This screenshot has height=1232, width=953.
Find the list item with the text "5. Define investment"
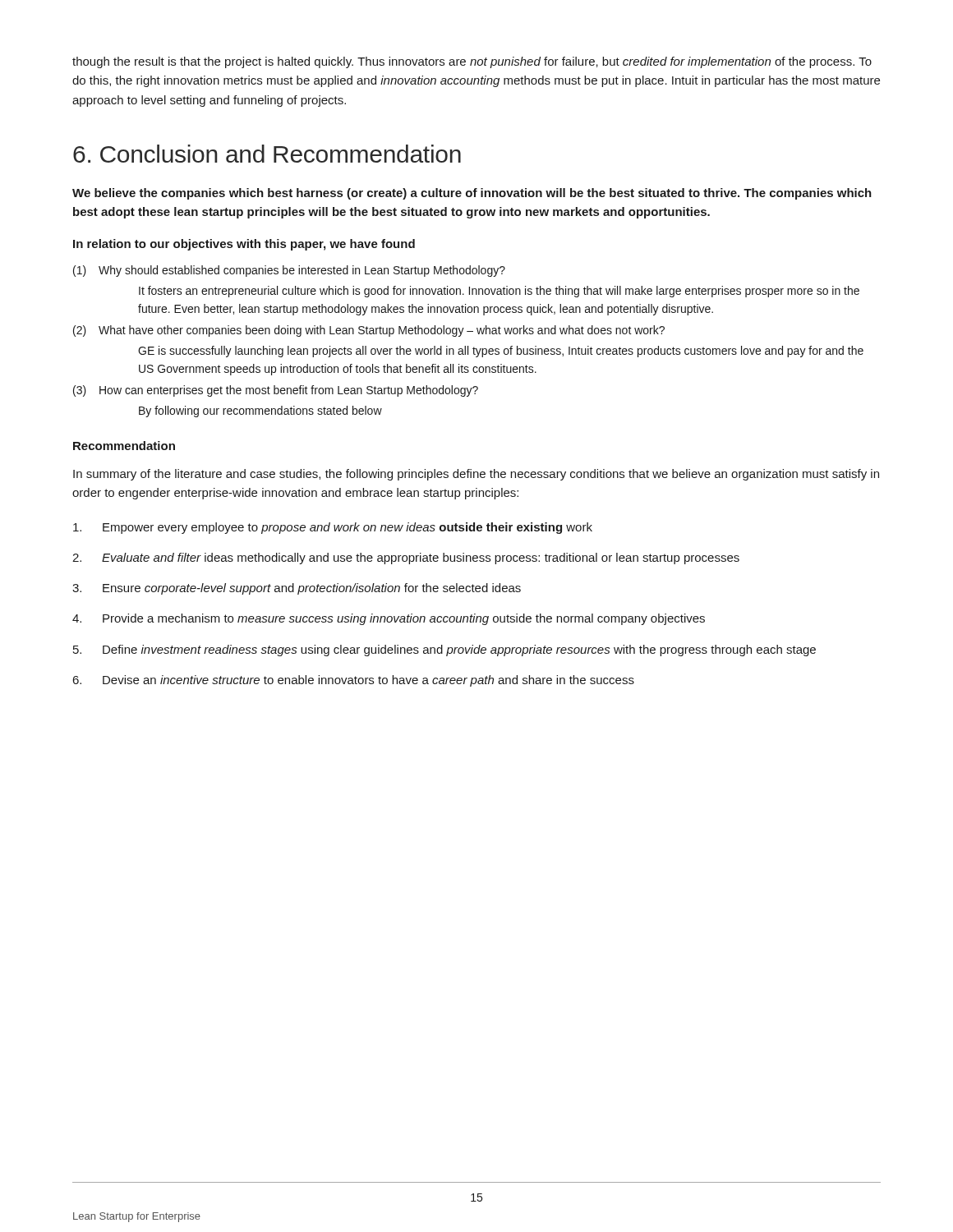(444, 649)
